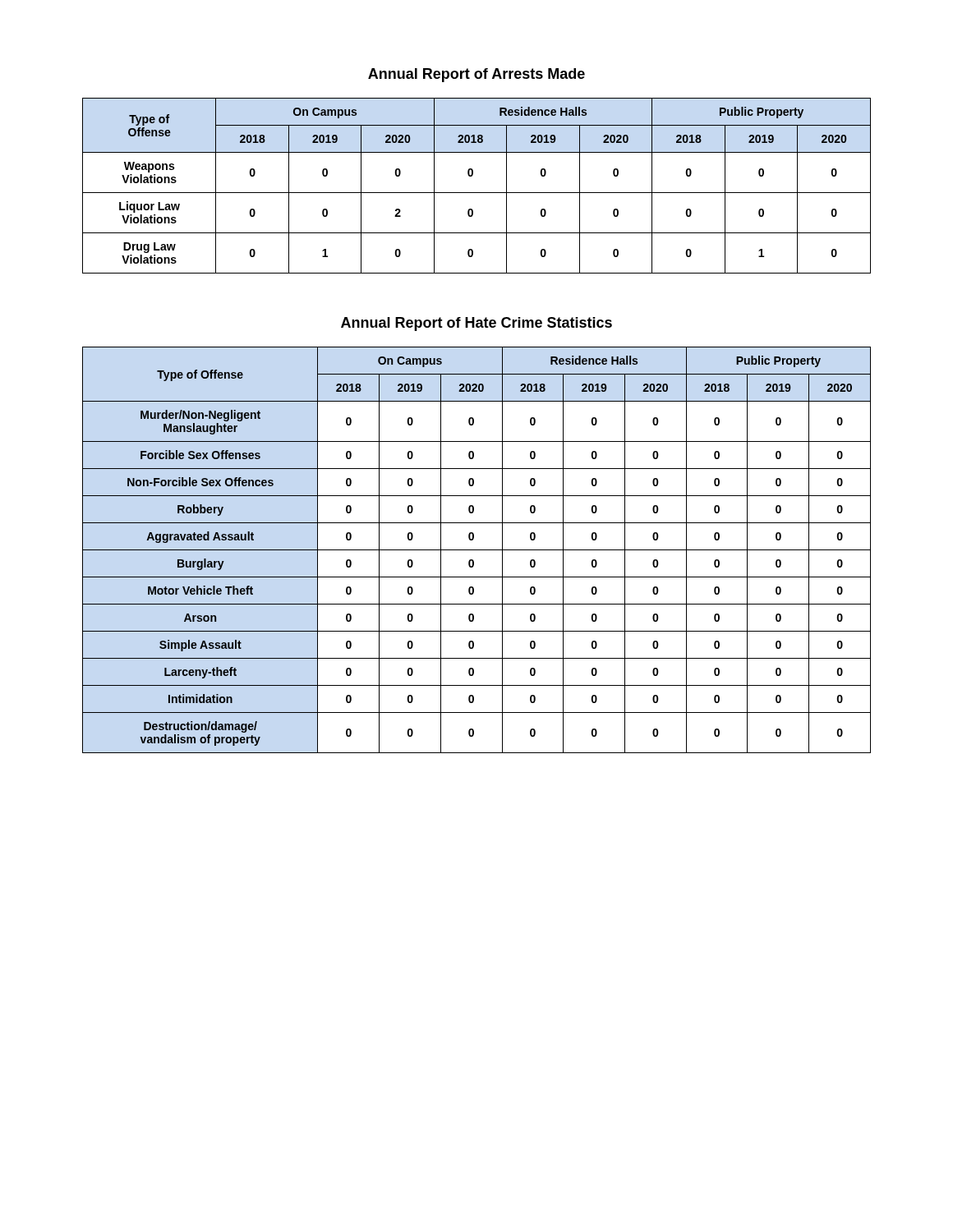Locate the table with the text "Forcible Sex Offenses"
Screen dimensions: 1232x953
click(476, 550)
